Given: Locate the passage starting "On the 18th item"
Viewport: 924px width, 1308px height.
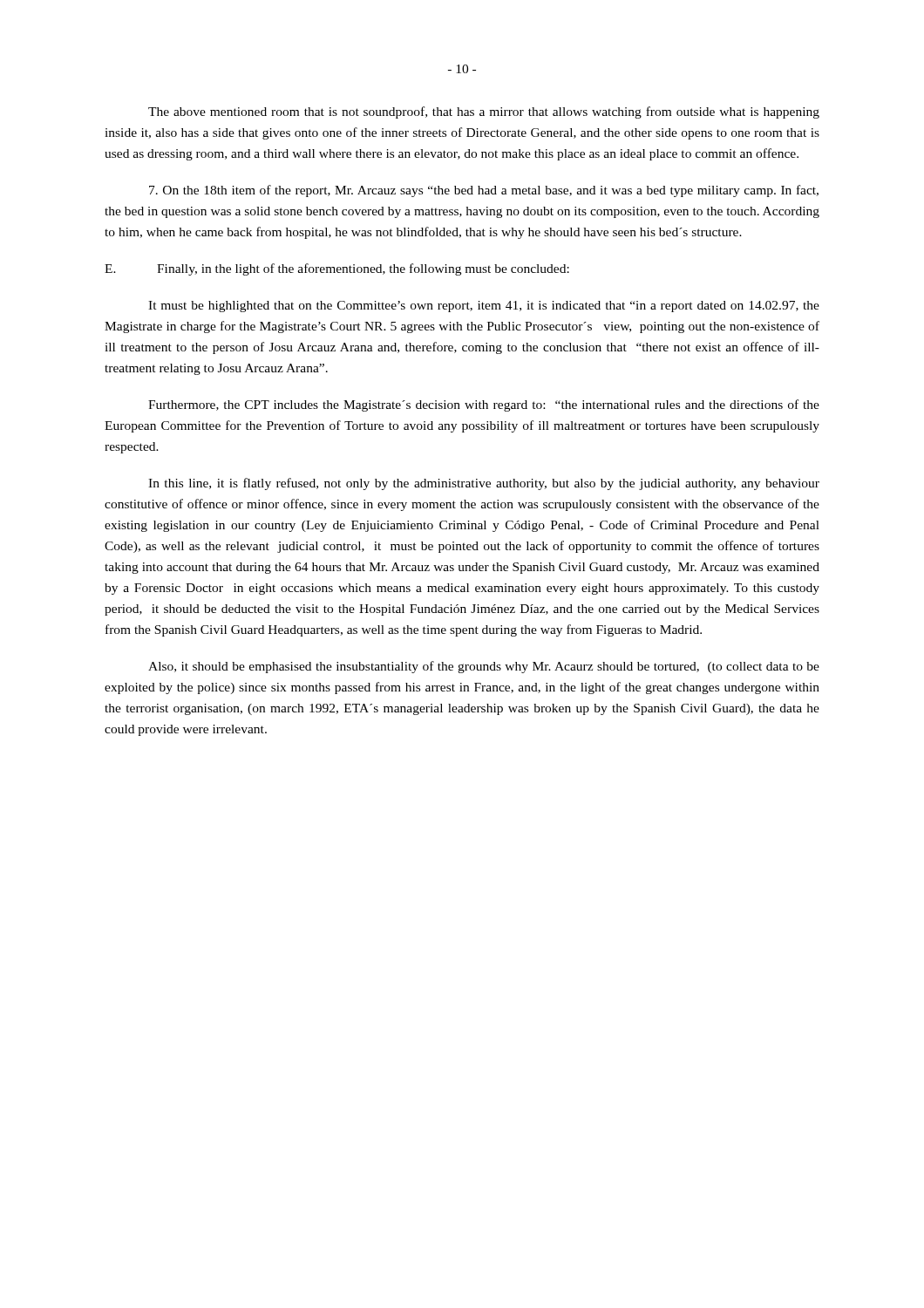Looking at the screenshot, I should pos(462,211).
